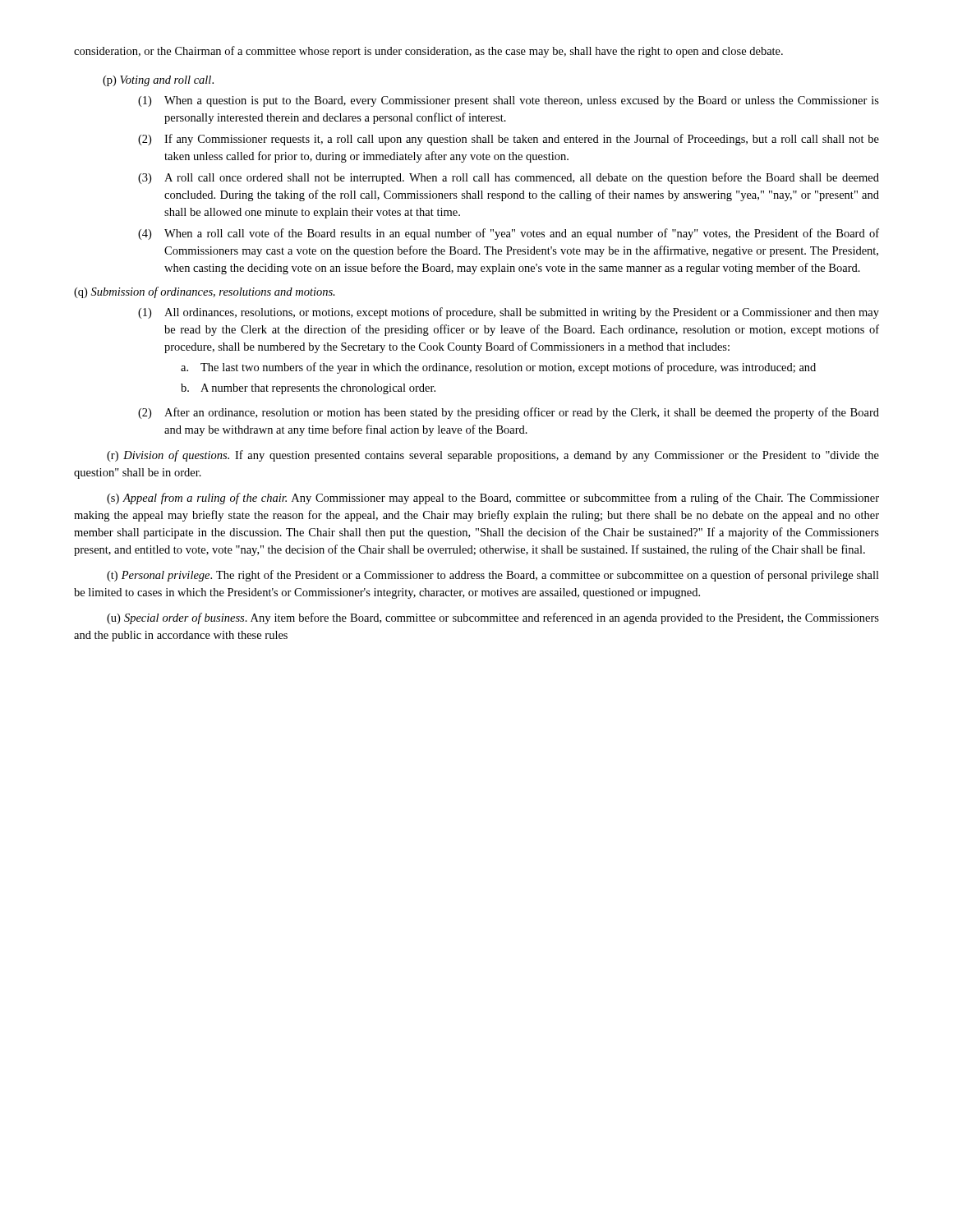Click the passage that begins "(s) Appeal from a"
This screenshot has height=1232, width=953.
pos(476,524)
